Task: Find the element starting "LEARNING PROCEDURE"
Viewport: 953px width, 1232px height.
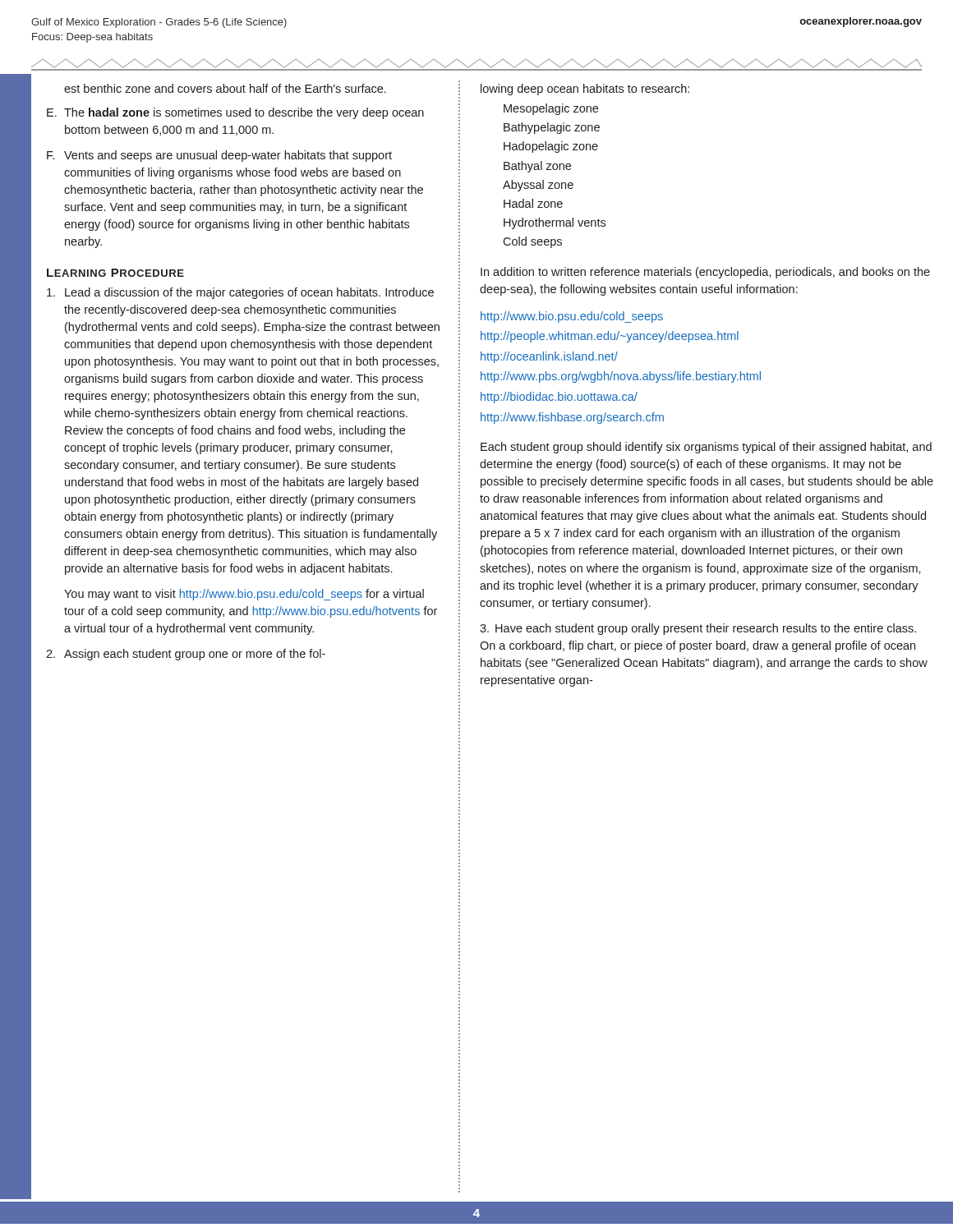Action: (x=115, y=272)
